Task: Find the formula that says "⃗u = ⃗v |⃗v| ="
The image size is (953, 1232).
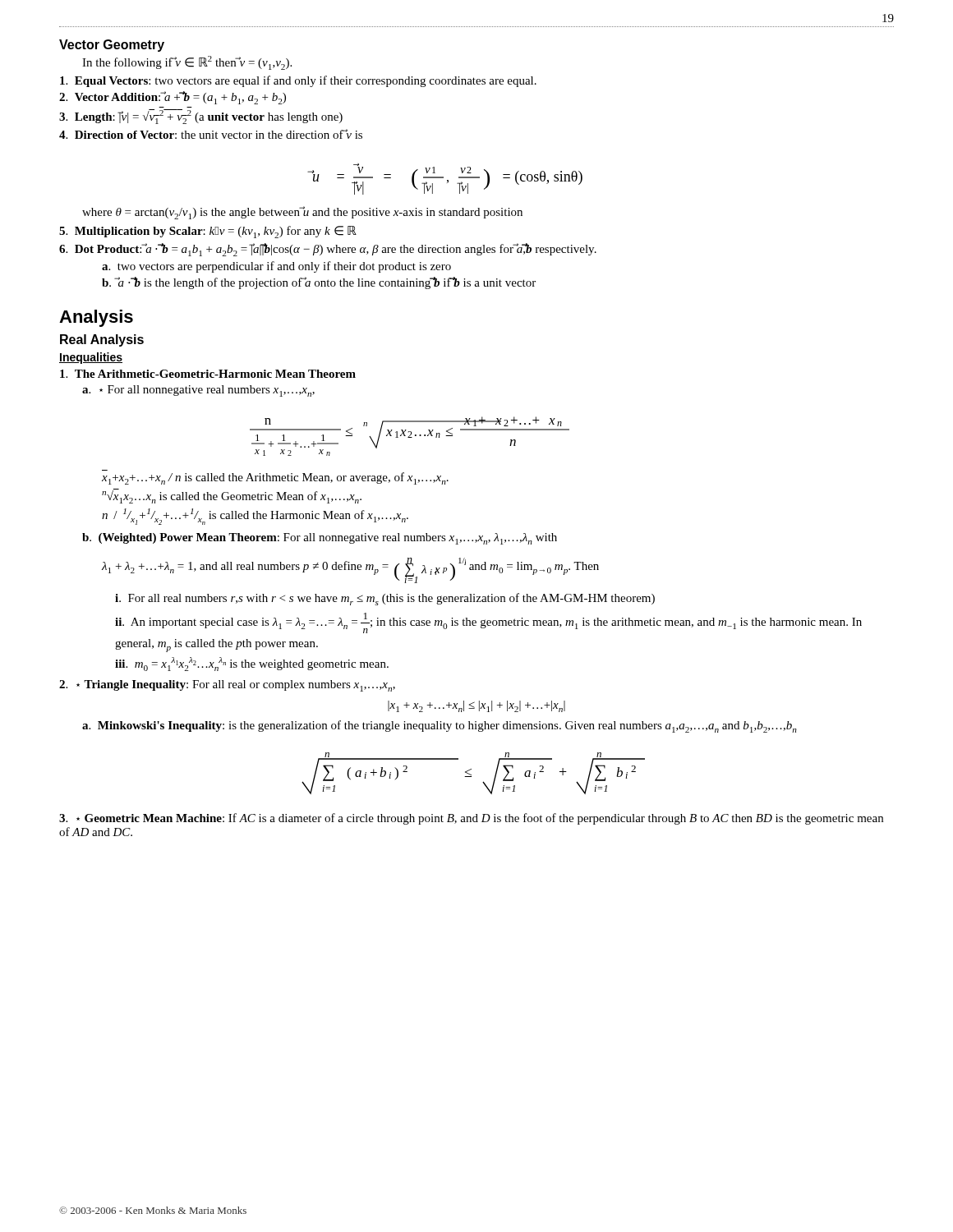Action: pyautogui.click(x=476, y=175)
